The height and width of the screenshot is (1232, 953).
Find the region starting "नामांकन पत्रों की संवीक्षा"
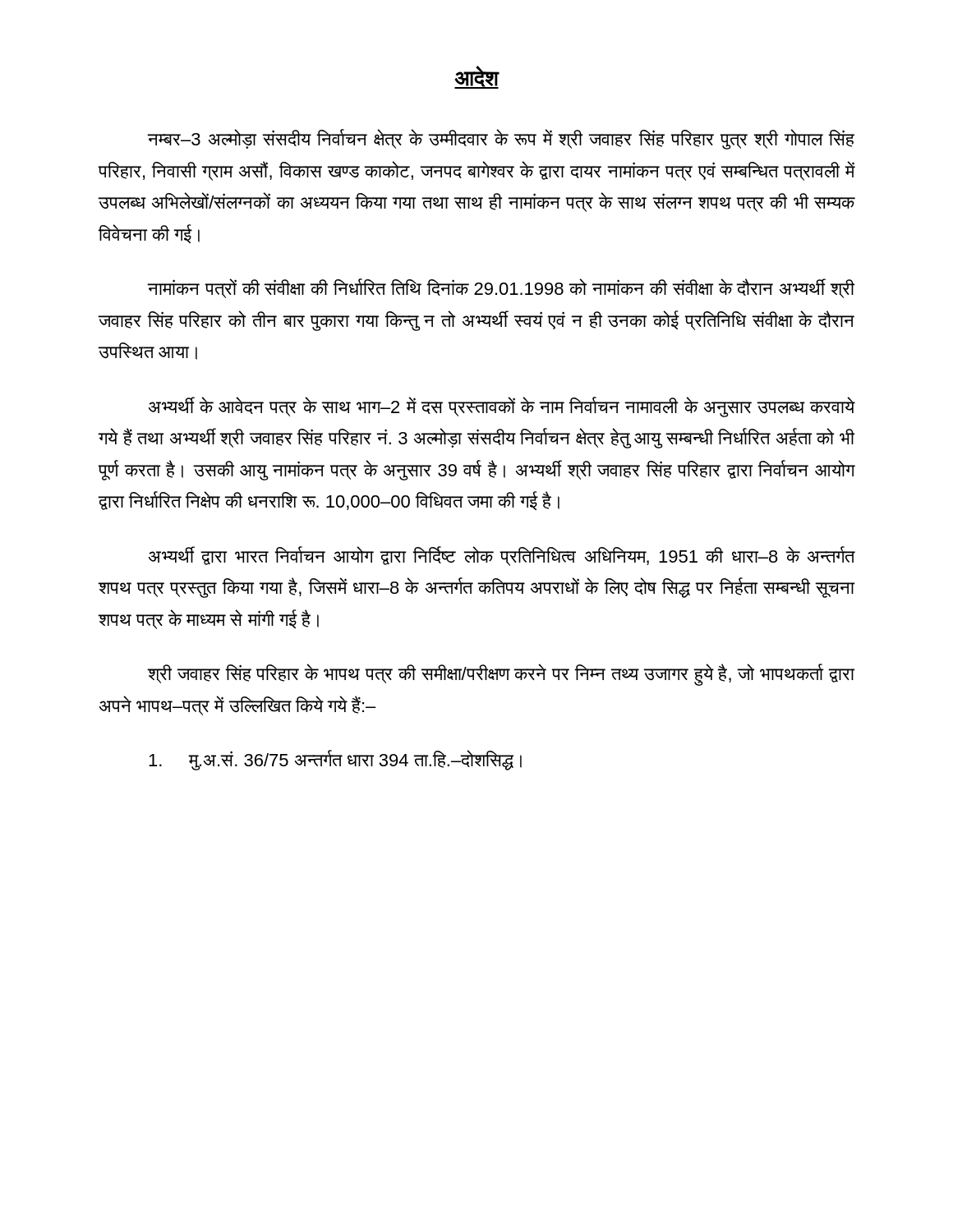click(476, 320)
